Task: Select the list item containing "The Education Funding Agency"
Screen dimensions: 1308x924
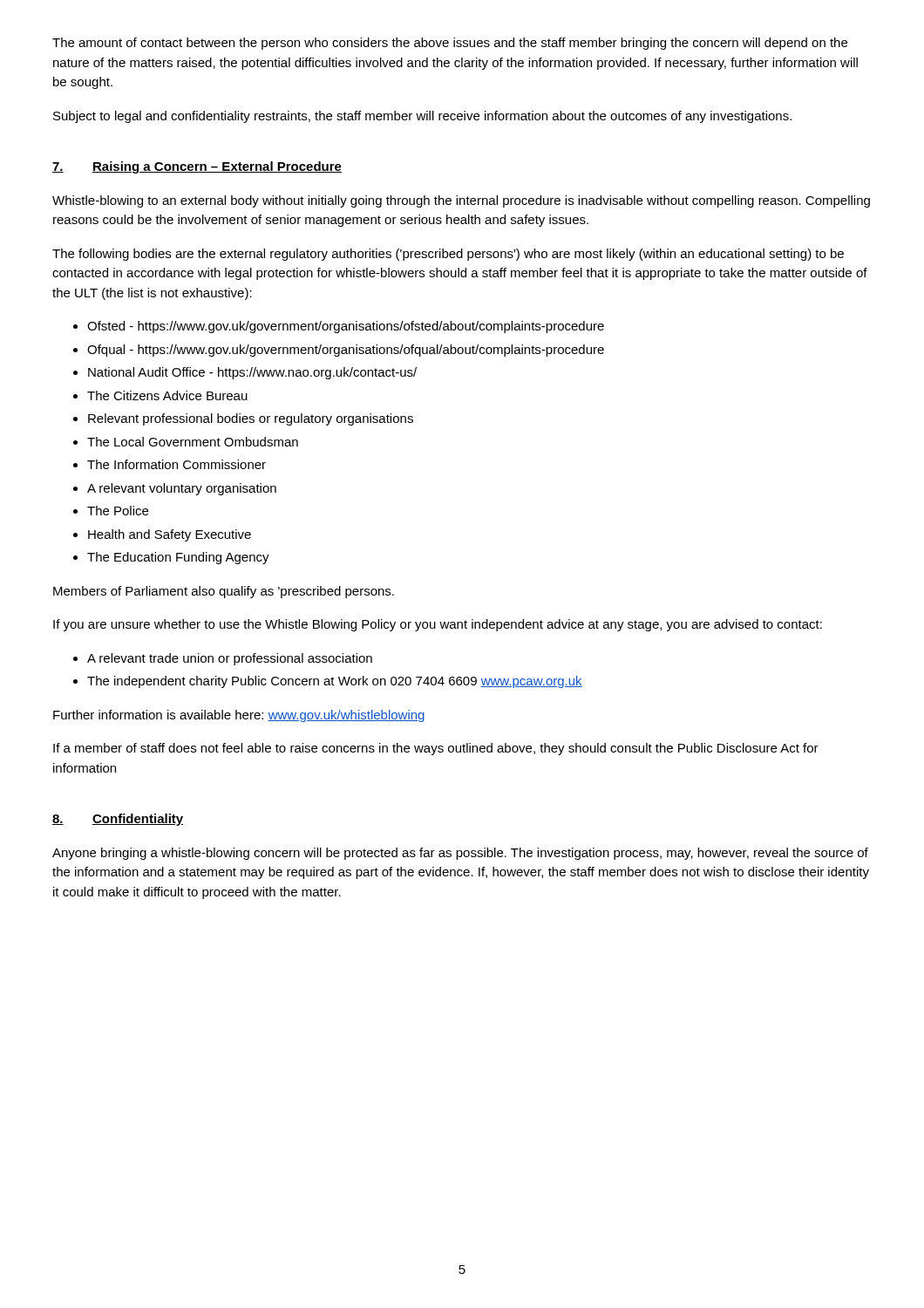Action: point(178,557)
